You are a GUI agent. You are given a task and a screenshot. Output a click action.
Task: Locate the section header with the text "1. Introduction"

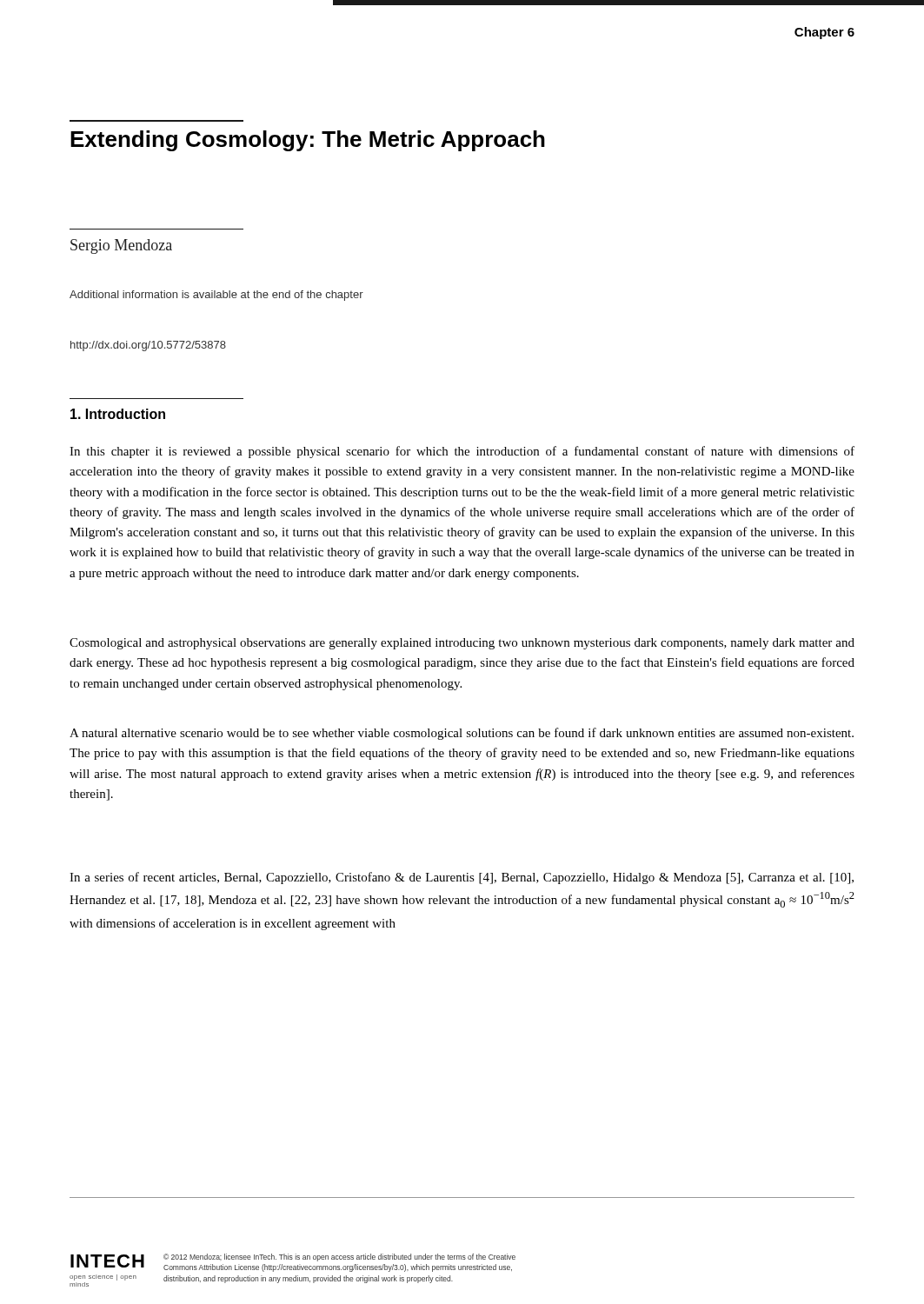pos(118,414)
